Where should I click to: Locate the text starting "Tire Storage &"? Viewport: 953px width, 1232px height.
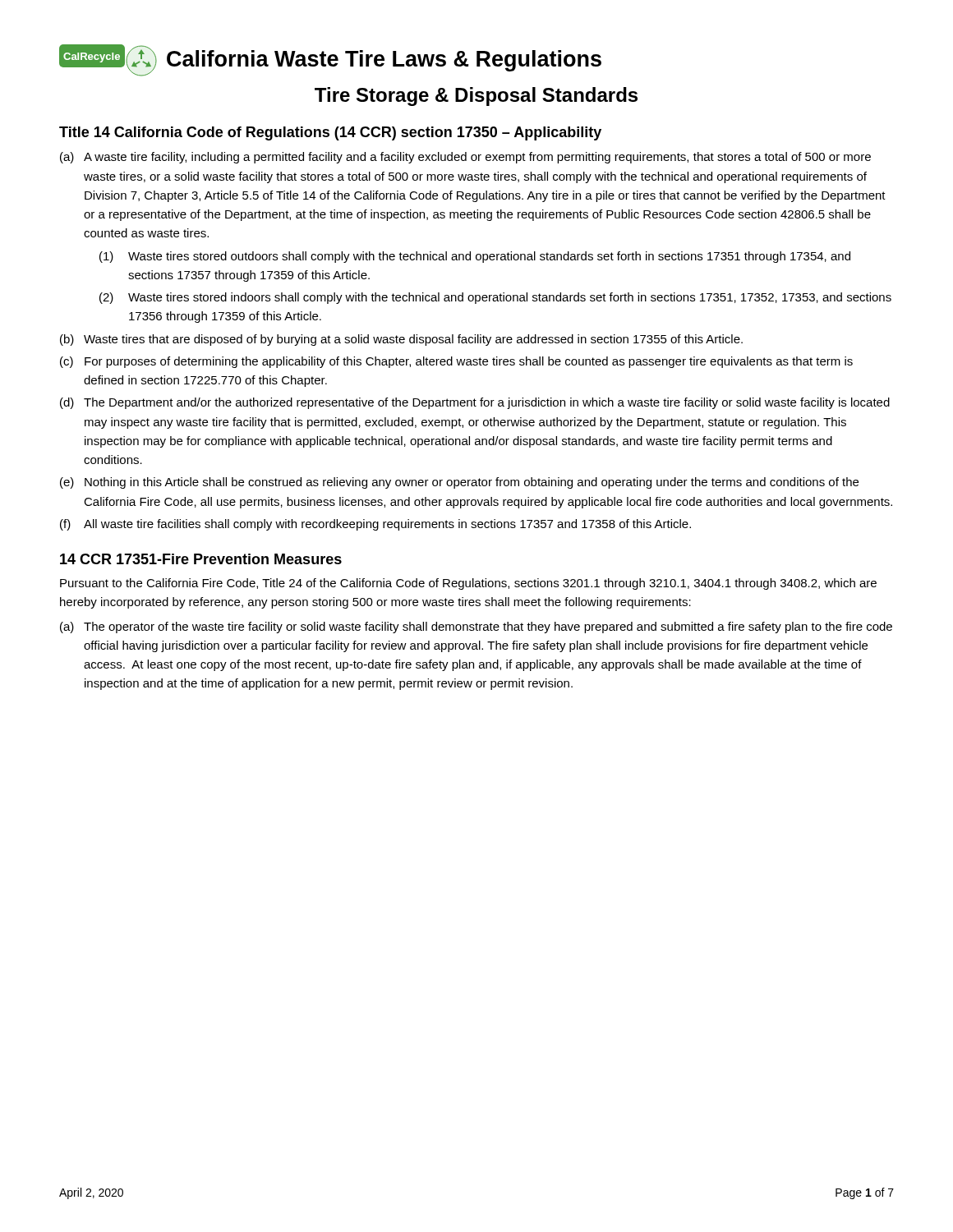point(476,95)
